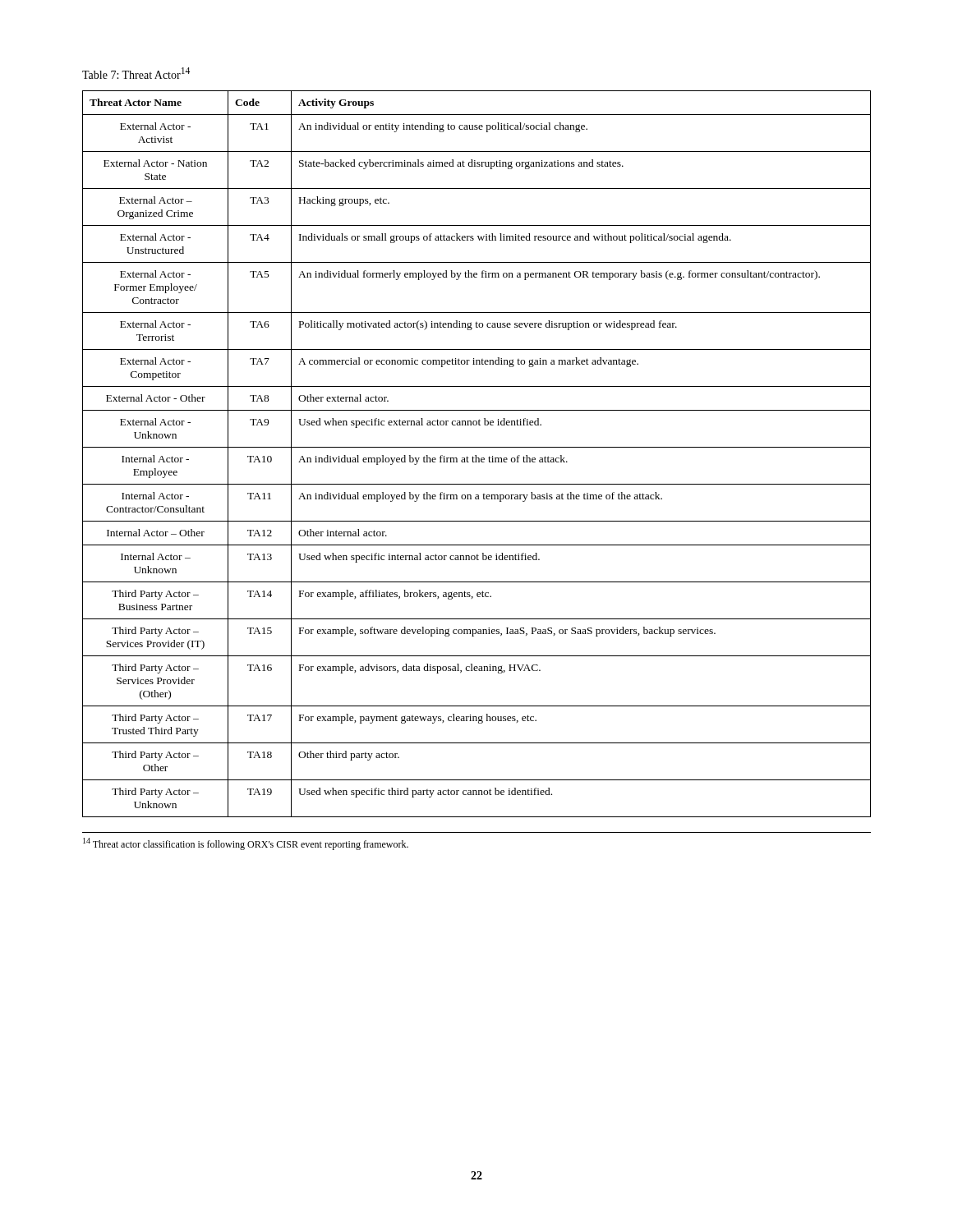Locate a caption
The width and height of the screenshot is (953, 1232).
pyautogui.click(x=136, y=73)
